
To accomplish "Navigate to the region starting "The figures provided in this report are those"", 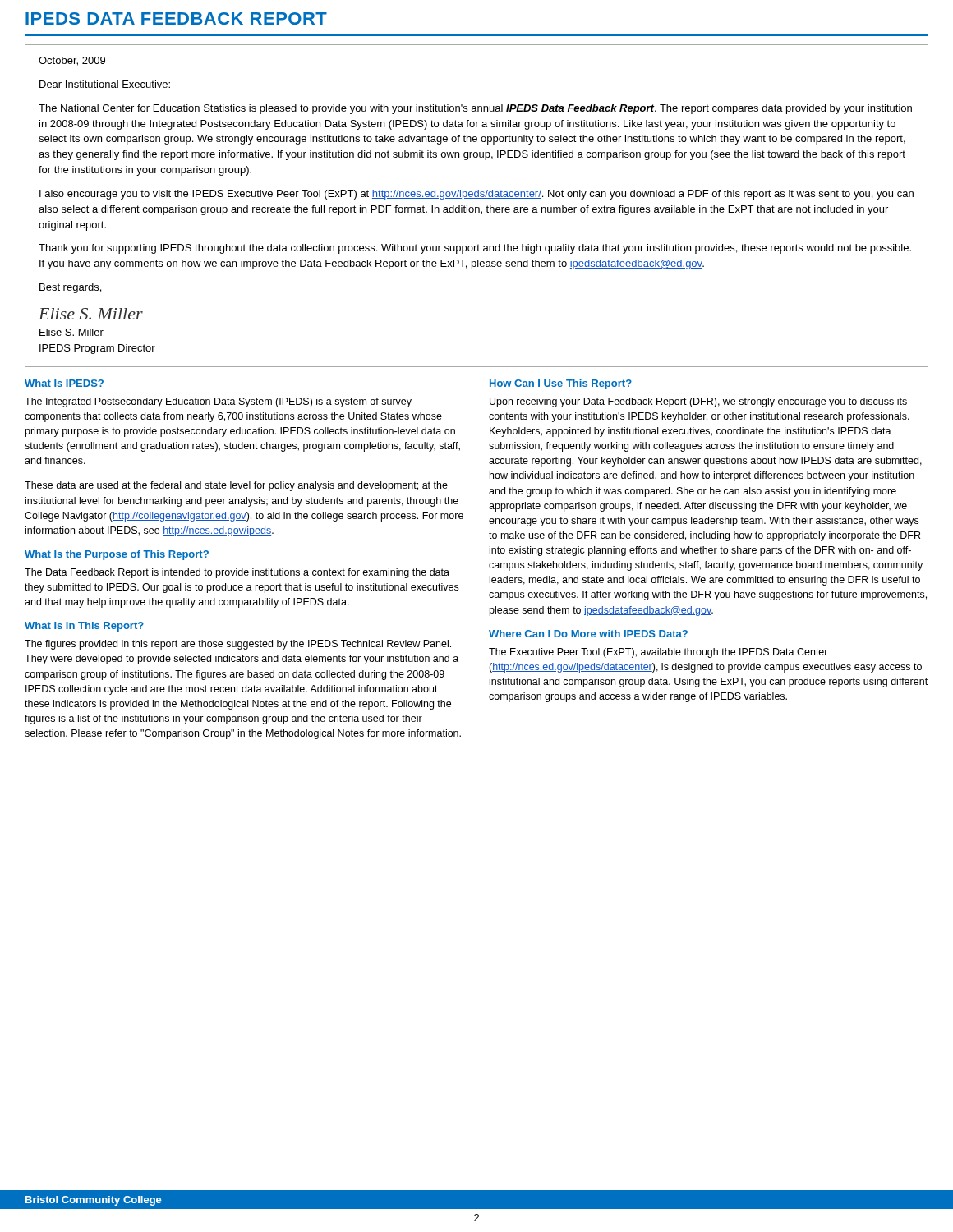I will coord(244,689).
